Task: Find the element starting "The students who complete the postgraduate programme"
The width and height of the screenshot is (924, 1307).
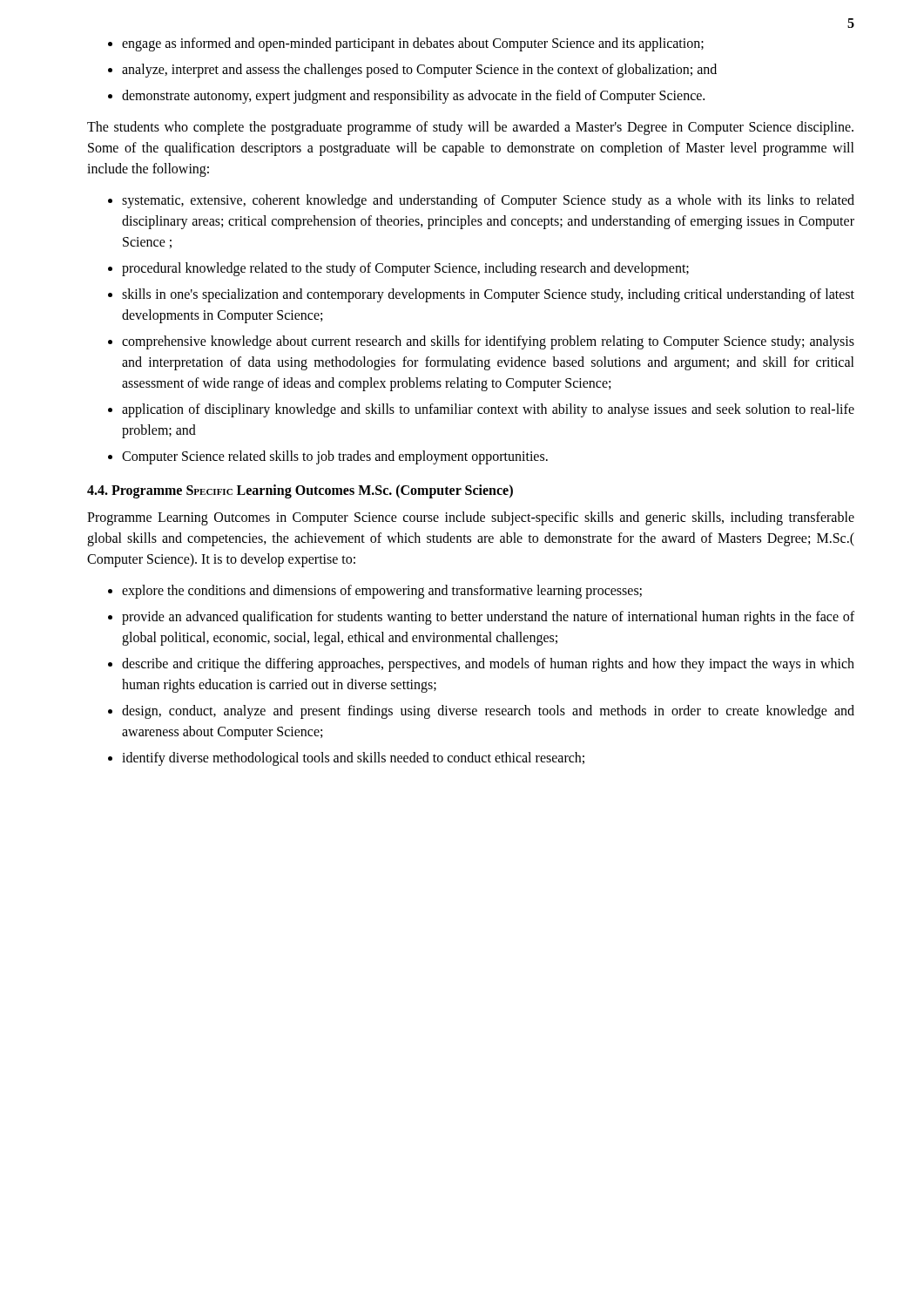Action: coord(471,148)
